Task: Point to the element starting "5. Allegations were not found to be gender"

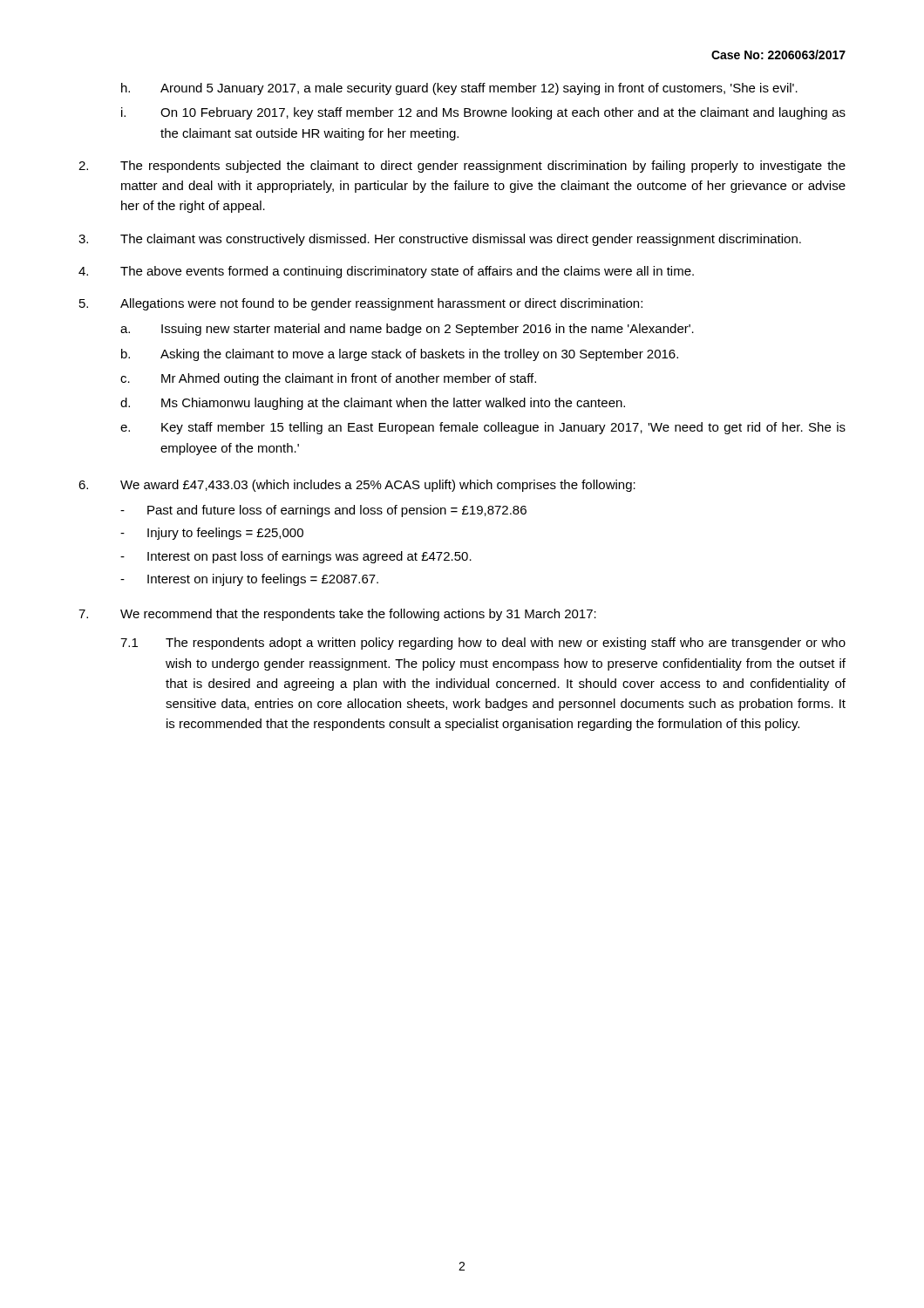Action: 462,377
